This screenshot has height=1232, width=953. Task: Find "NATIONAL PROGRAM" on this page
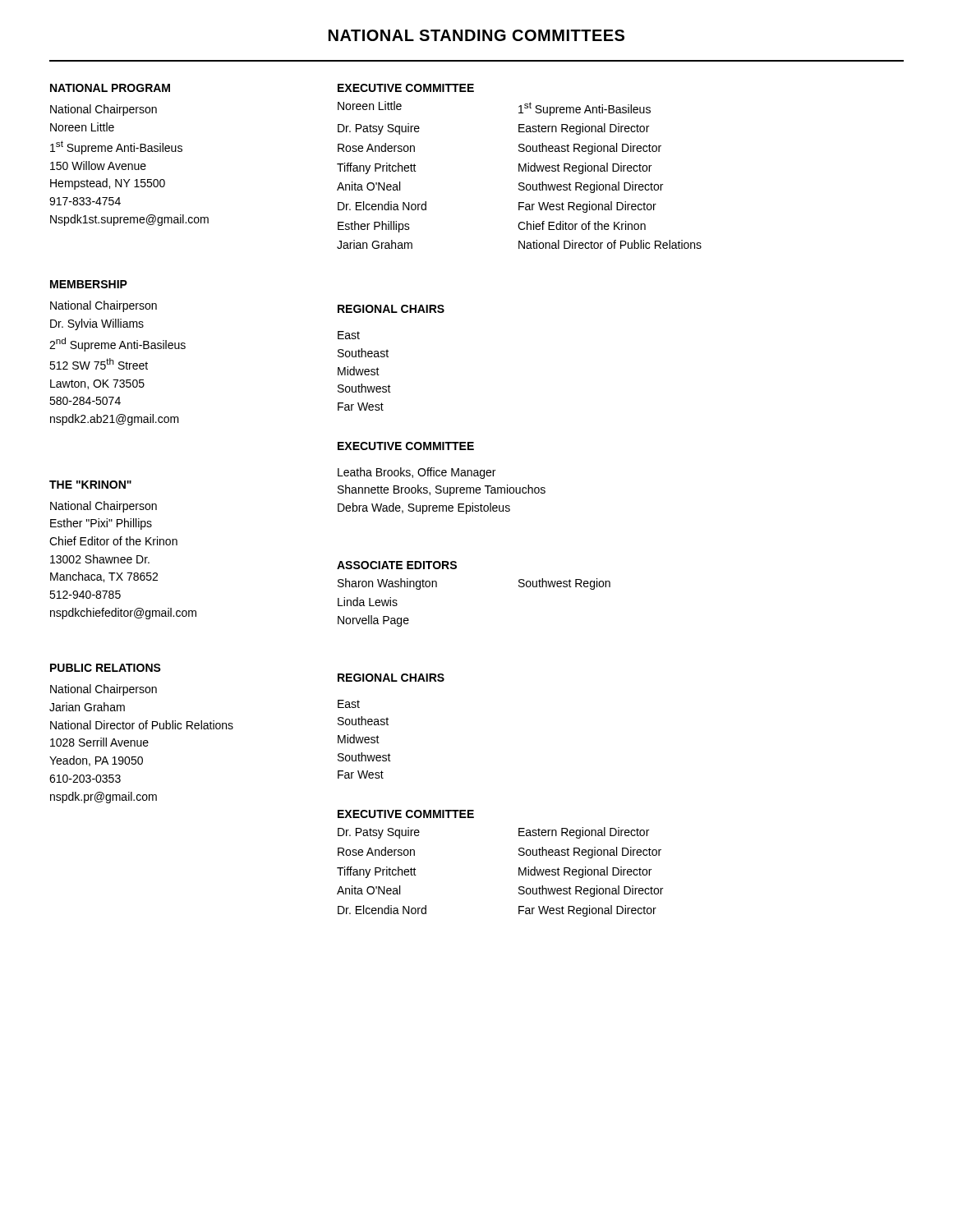(110, 88)
